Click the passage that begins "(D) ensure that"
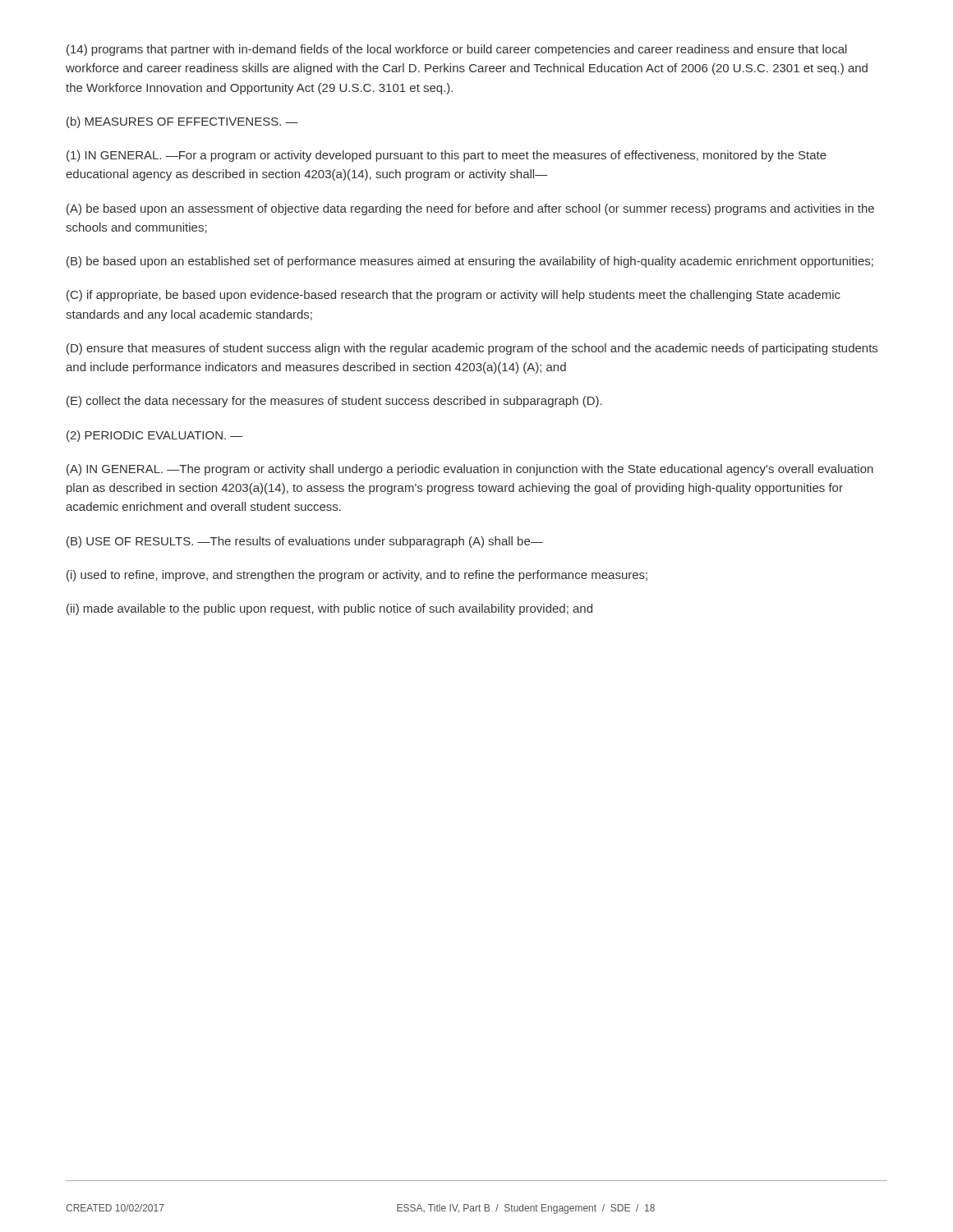 (472, 357)
